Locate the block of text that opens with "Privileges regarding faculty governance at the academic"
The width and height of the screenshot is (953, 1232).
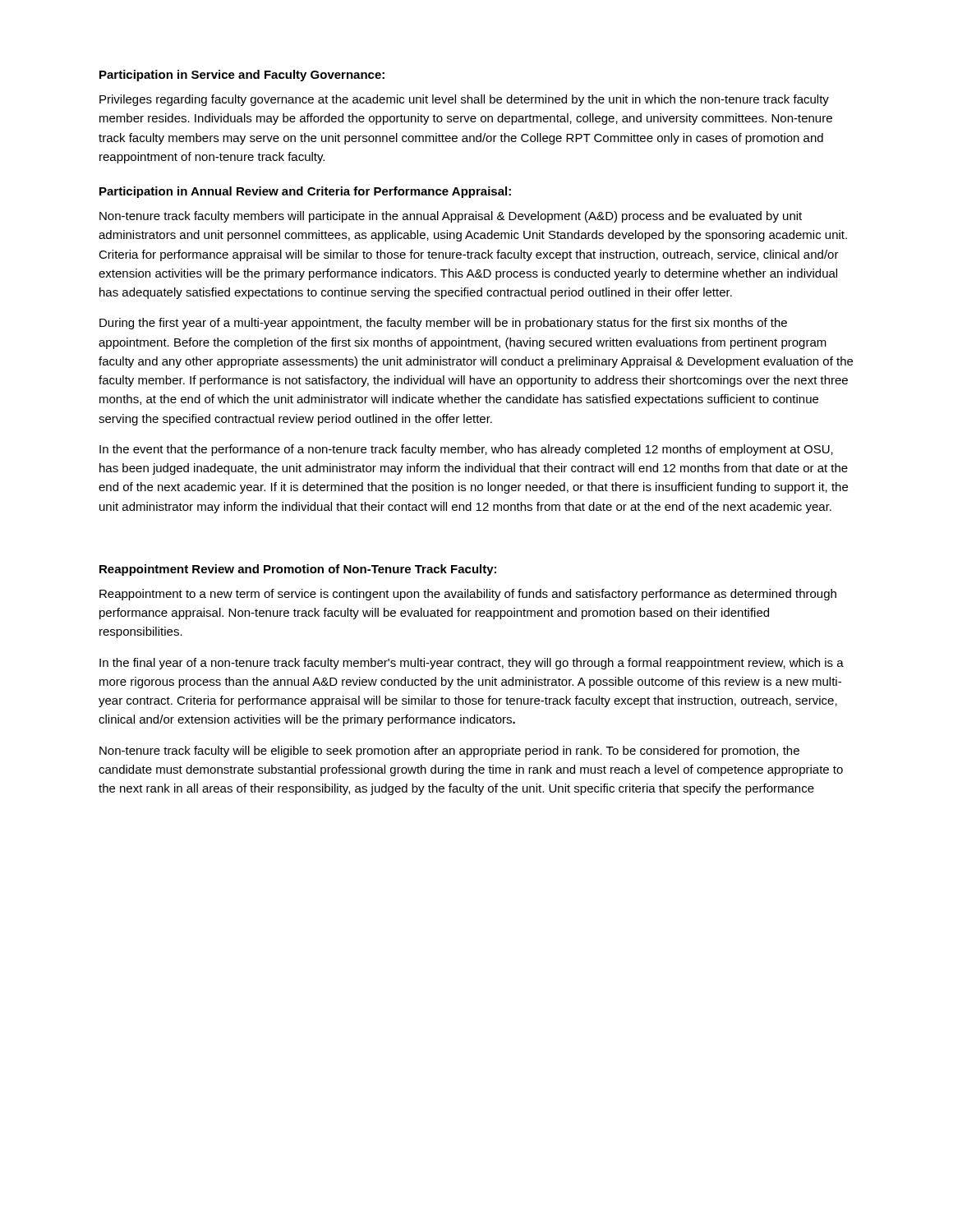[x=466, y=128]
